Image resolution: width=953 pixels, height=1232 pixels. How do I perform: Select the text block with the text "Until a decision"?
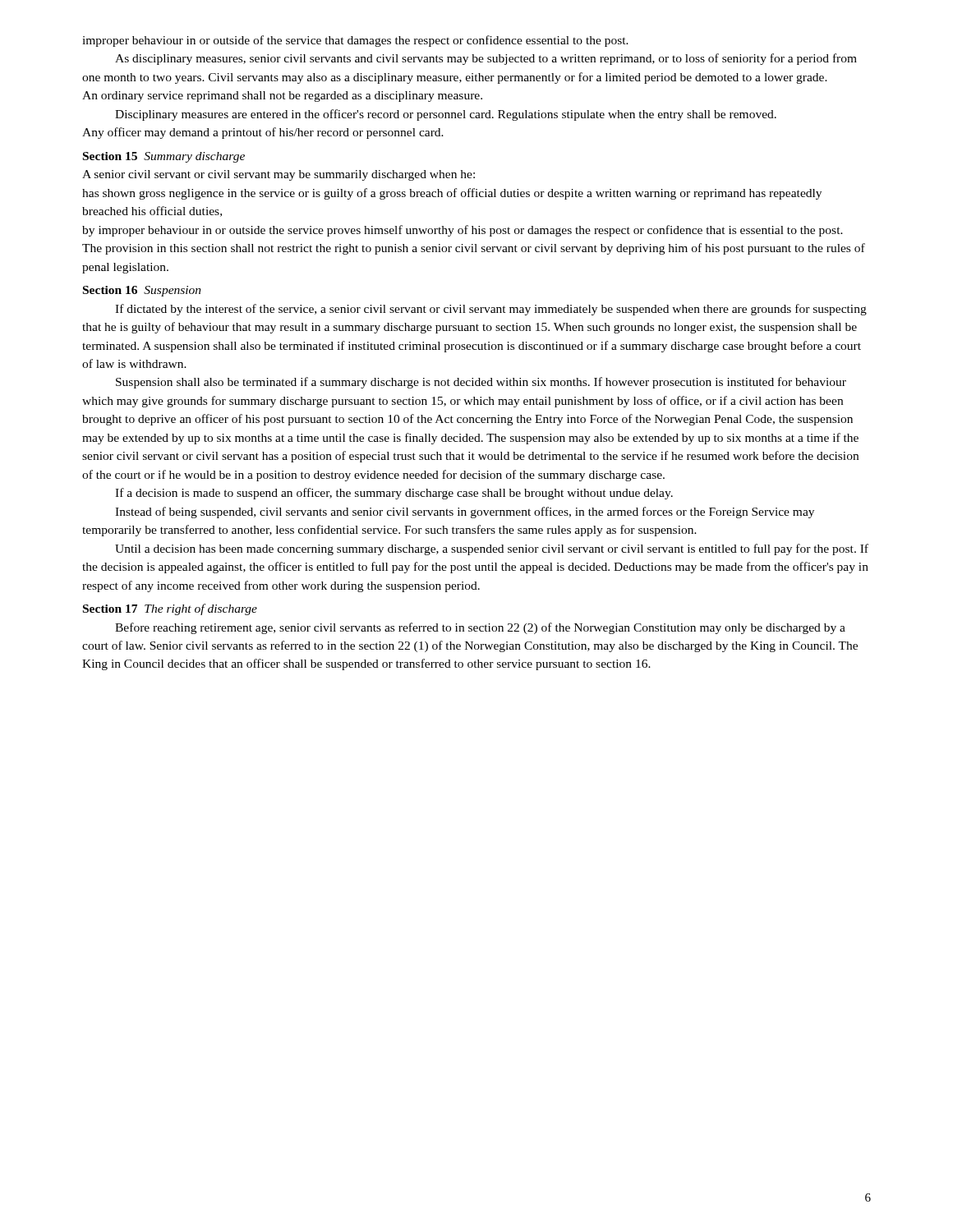point(476,567)
